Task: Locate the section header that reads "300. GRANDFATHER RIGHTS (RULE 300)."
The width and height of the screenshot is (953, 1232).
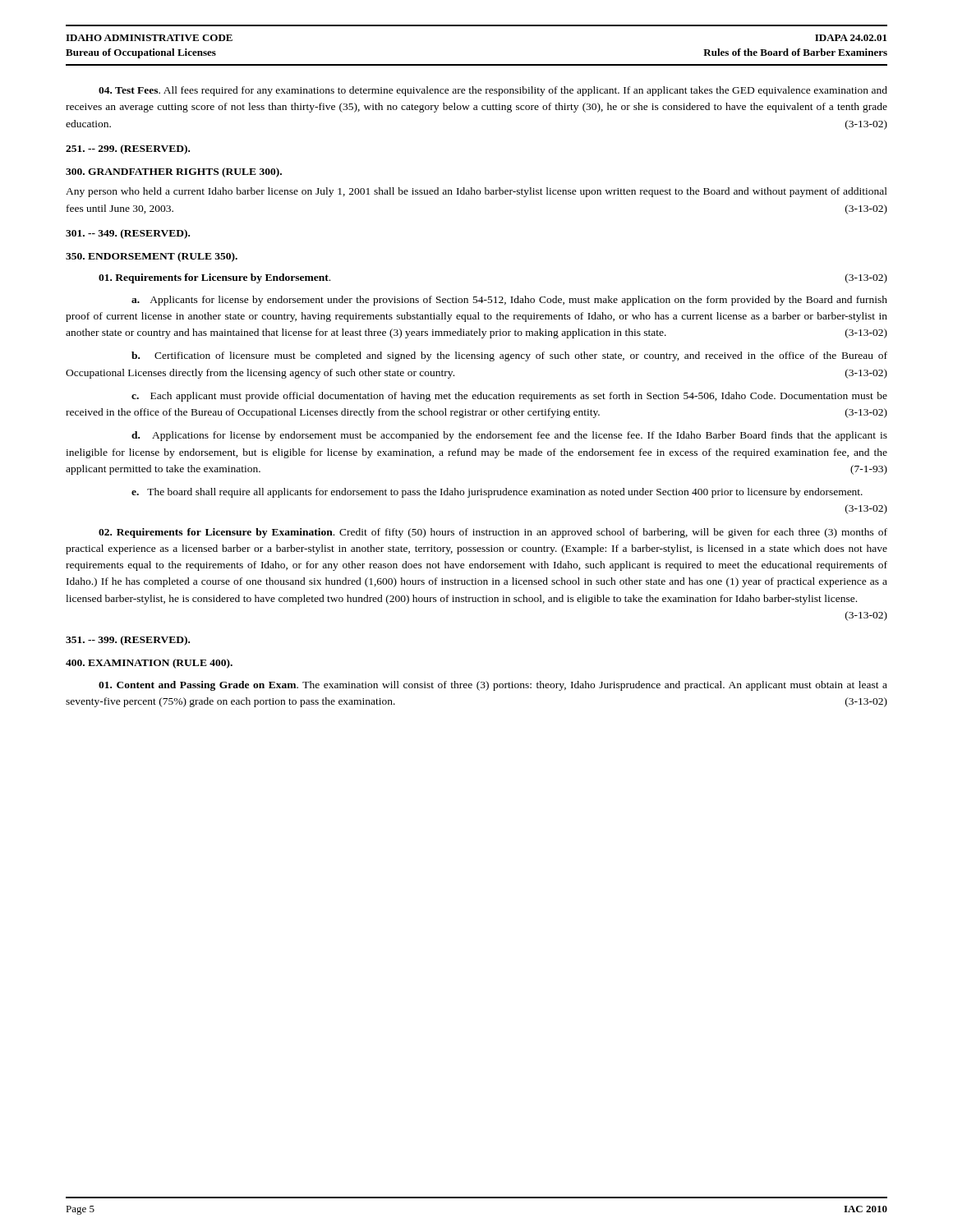Action: pos(174,171)
